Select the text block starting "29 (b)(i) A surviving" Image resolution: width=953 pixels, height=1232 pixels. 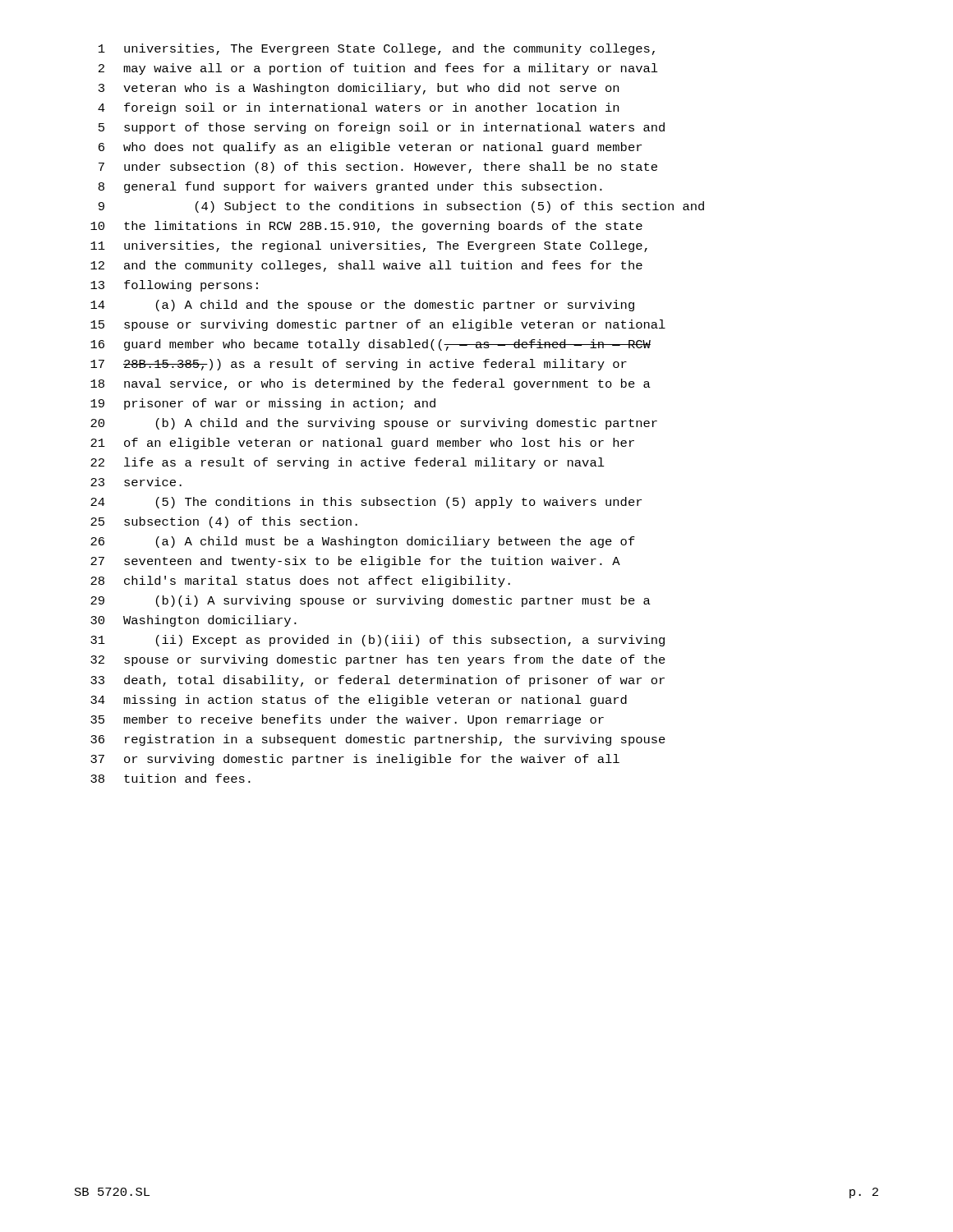click(476, 611)
